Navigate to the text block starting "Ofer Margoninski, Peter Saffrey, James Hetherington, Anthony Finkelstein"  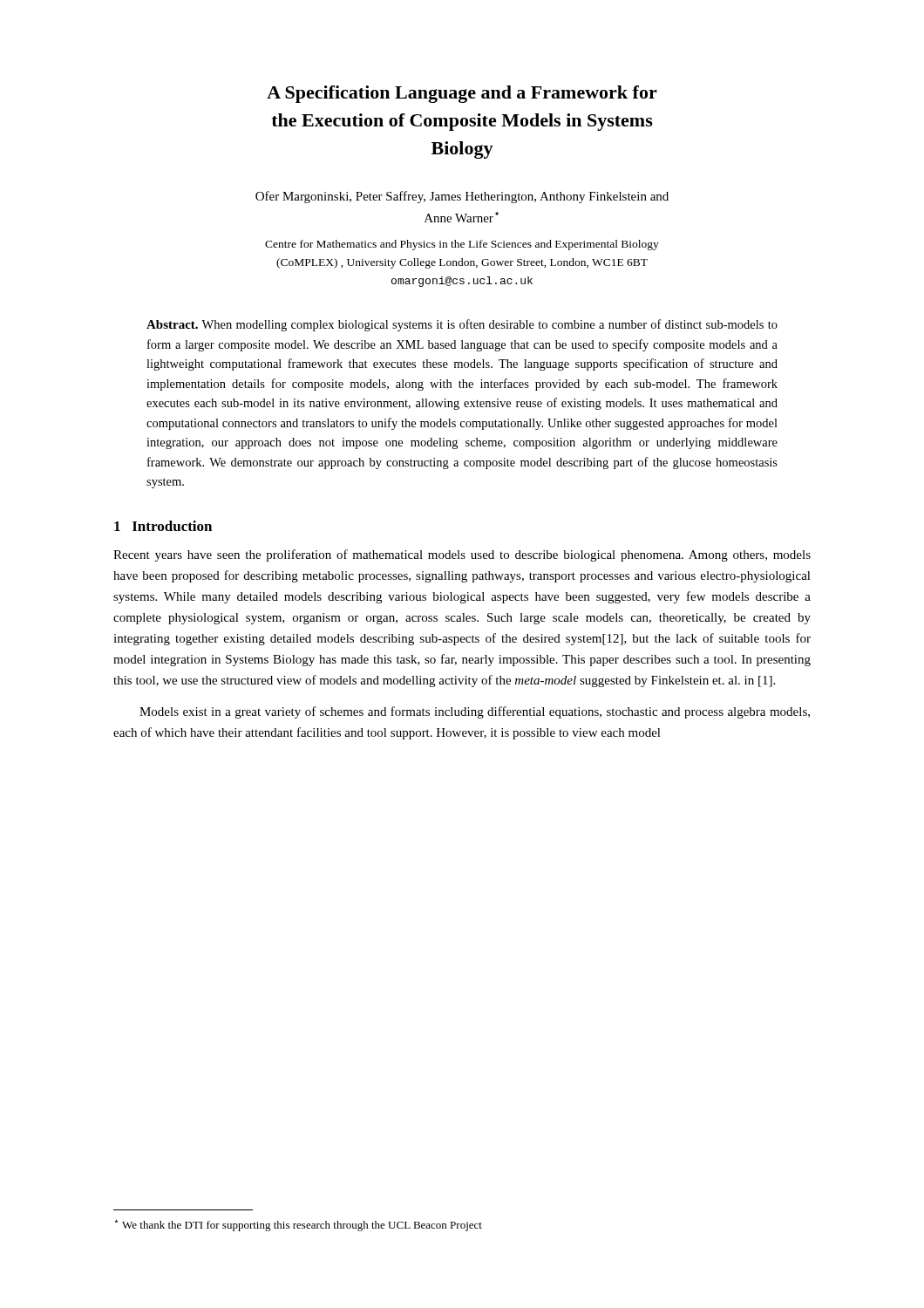tap(462, 207)
